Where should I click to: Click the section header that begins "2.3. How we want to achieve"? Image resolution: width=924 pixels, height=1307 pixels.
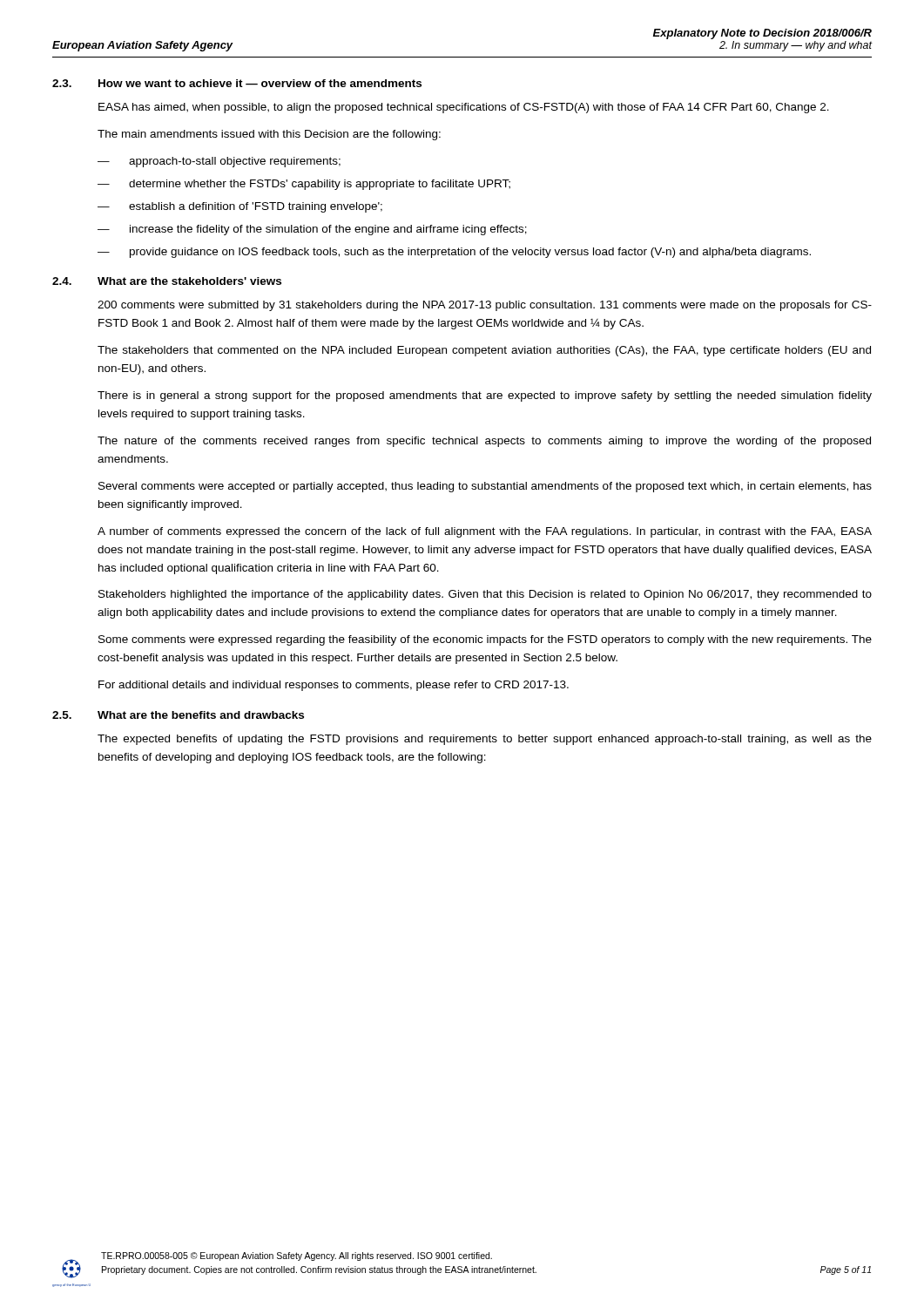(237, 83)
